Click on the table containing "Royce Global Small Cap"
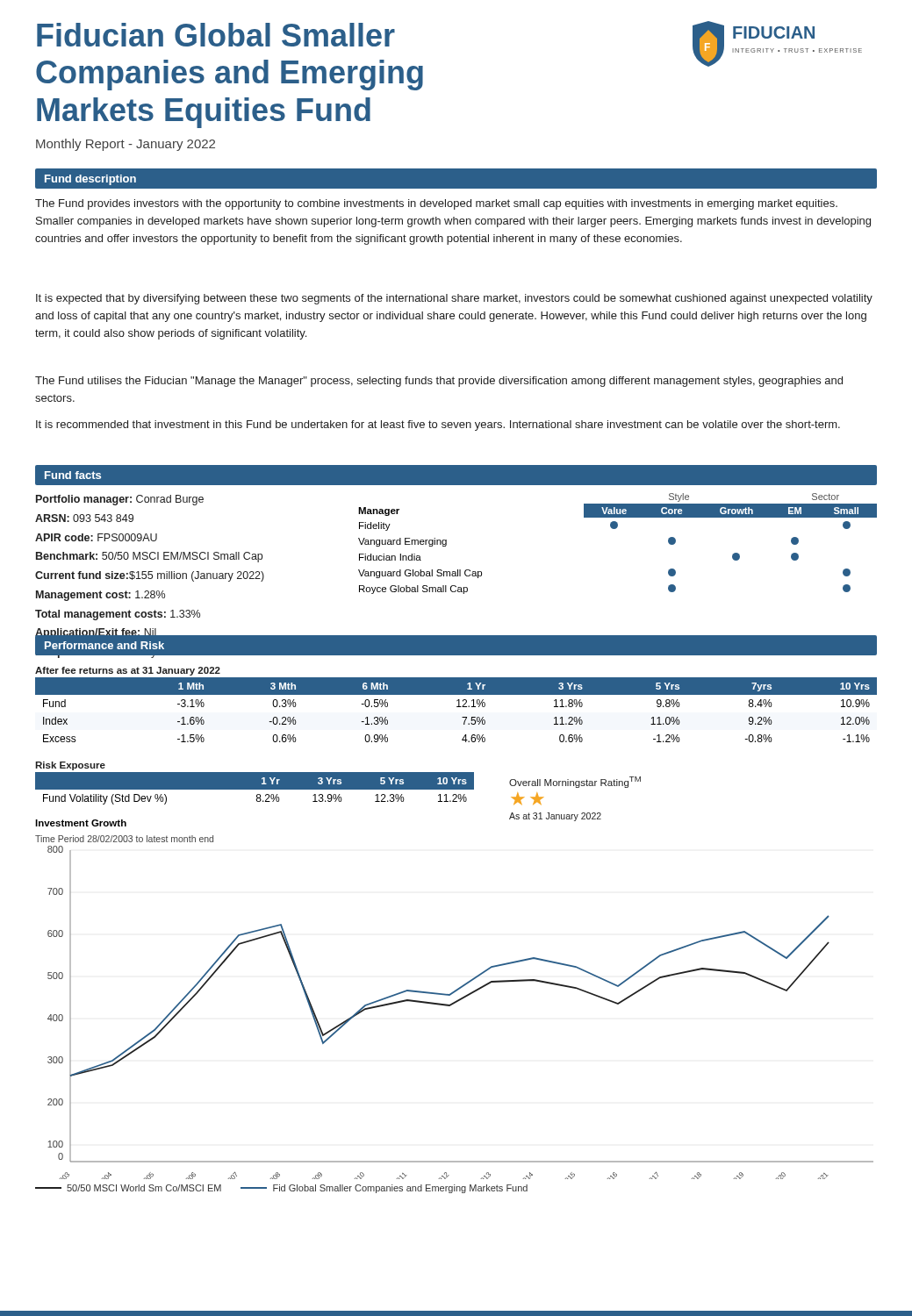Screen dimensions: 1316x912 click(614, 543)
